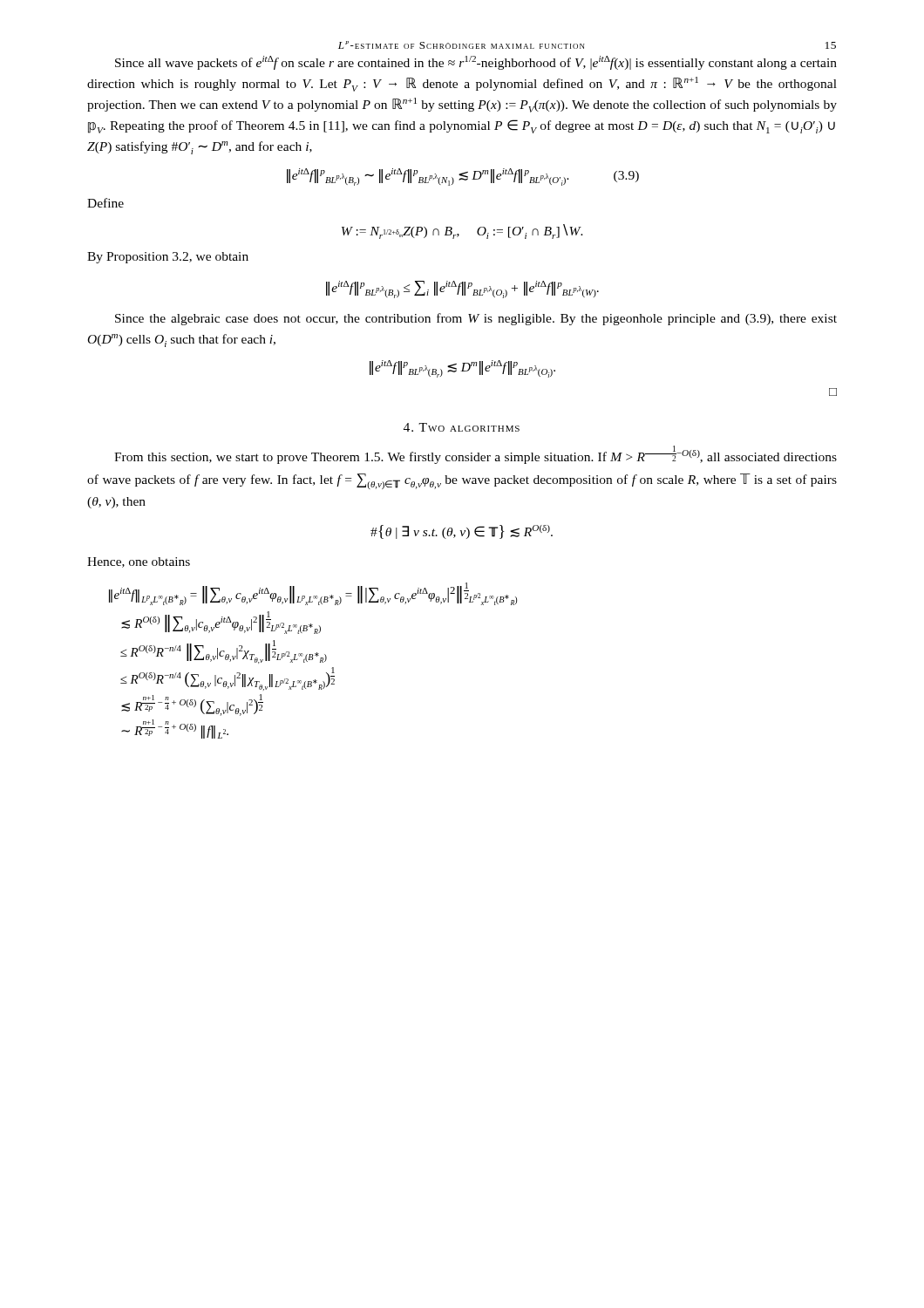Select the block starting "Since all wave packets"
This screenshot has width=924, height=1308.
(462, 105)
